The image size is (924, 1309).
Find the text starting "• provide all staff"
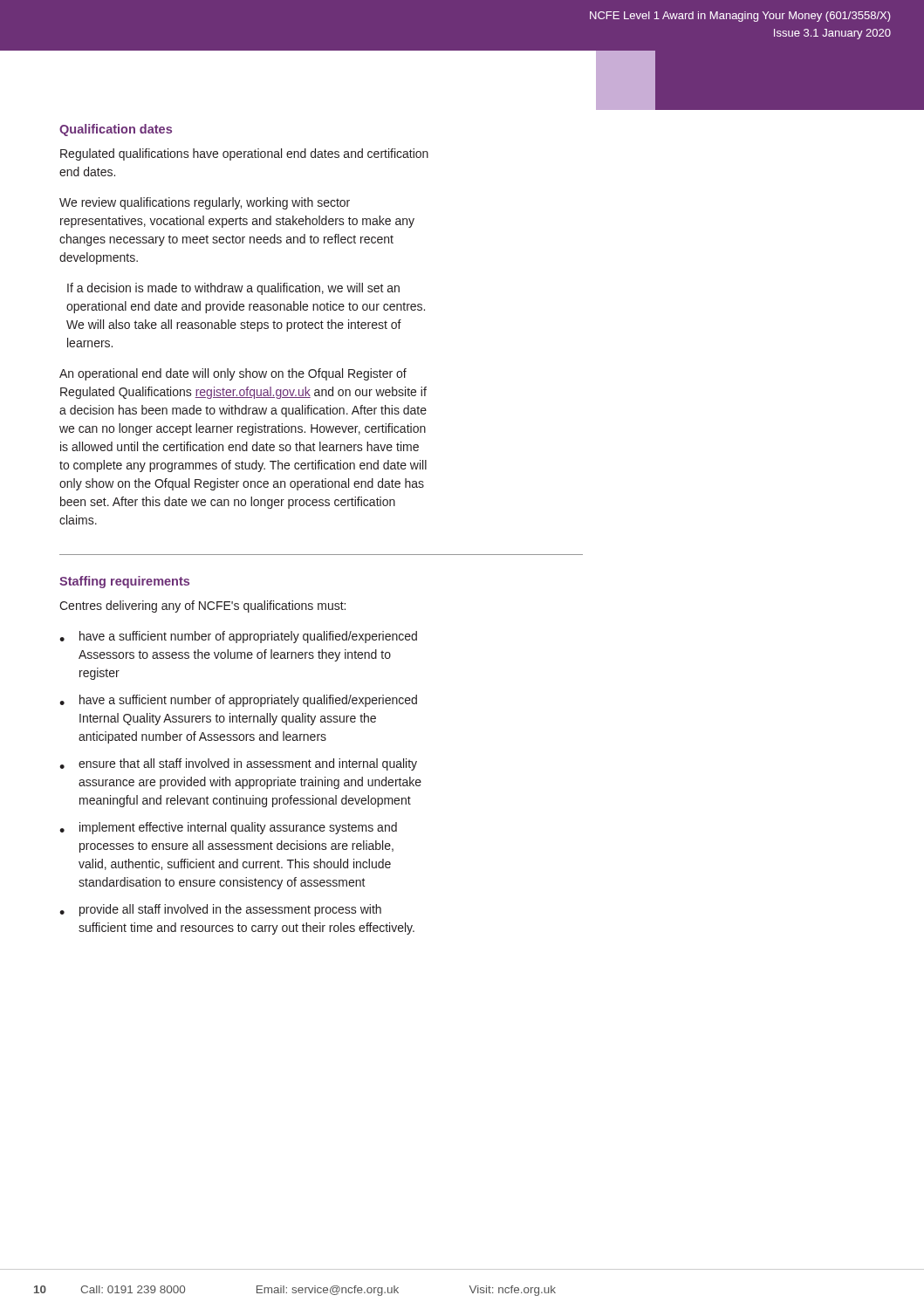(387, 919)
